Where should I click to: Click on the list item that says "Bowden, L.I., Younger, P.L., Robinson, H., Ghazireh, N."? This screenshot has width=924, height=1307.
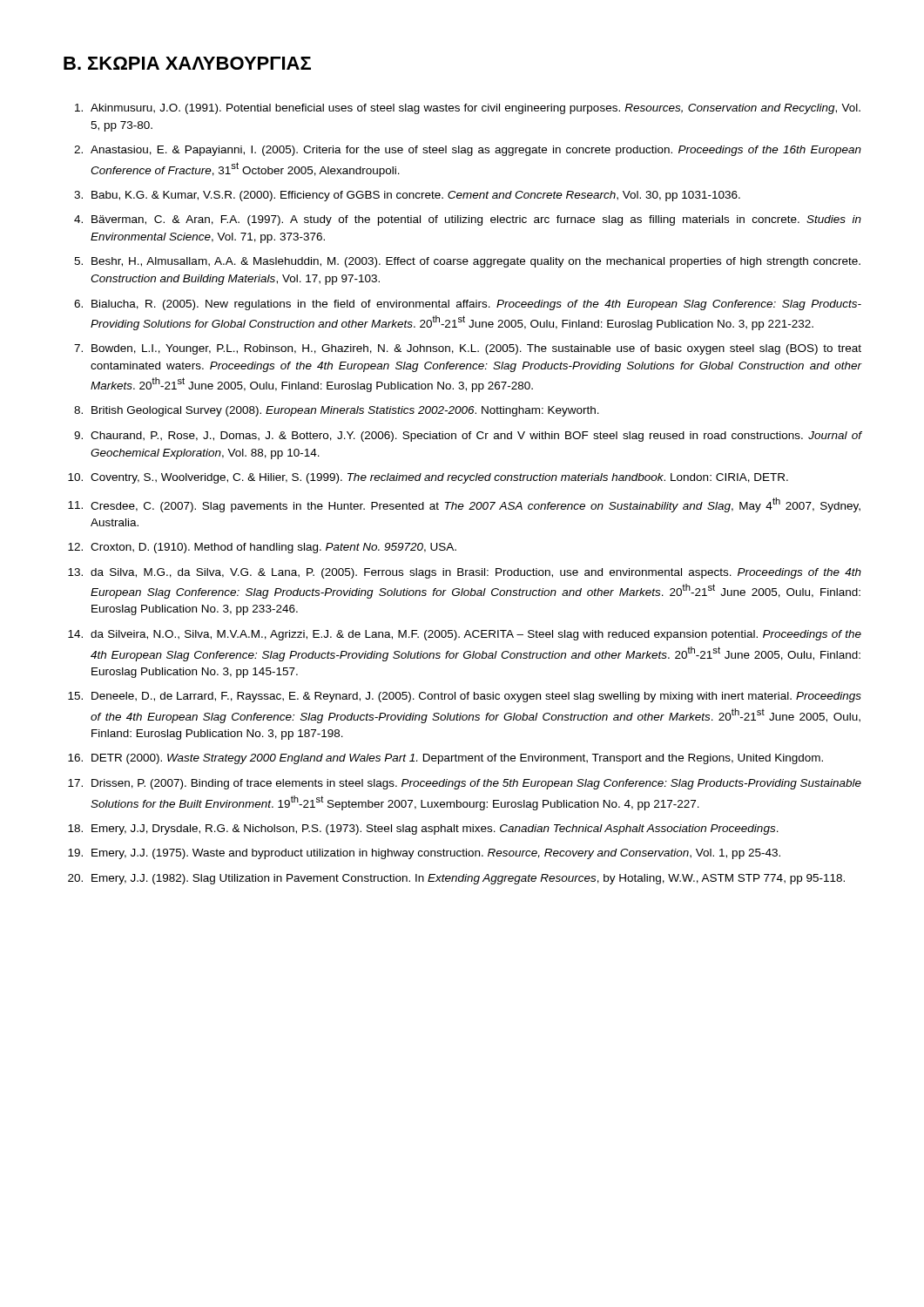pos(476,367)
